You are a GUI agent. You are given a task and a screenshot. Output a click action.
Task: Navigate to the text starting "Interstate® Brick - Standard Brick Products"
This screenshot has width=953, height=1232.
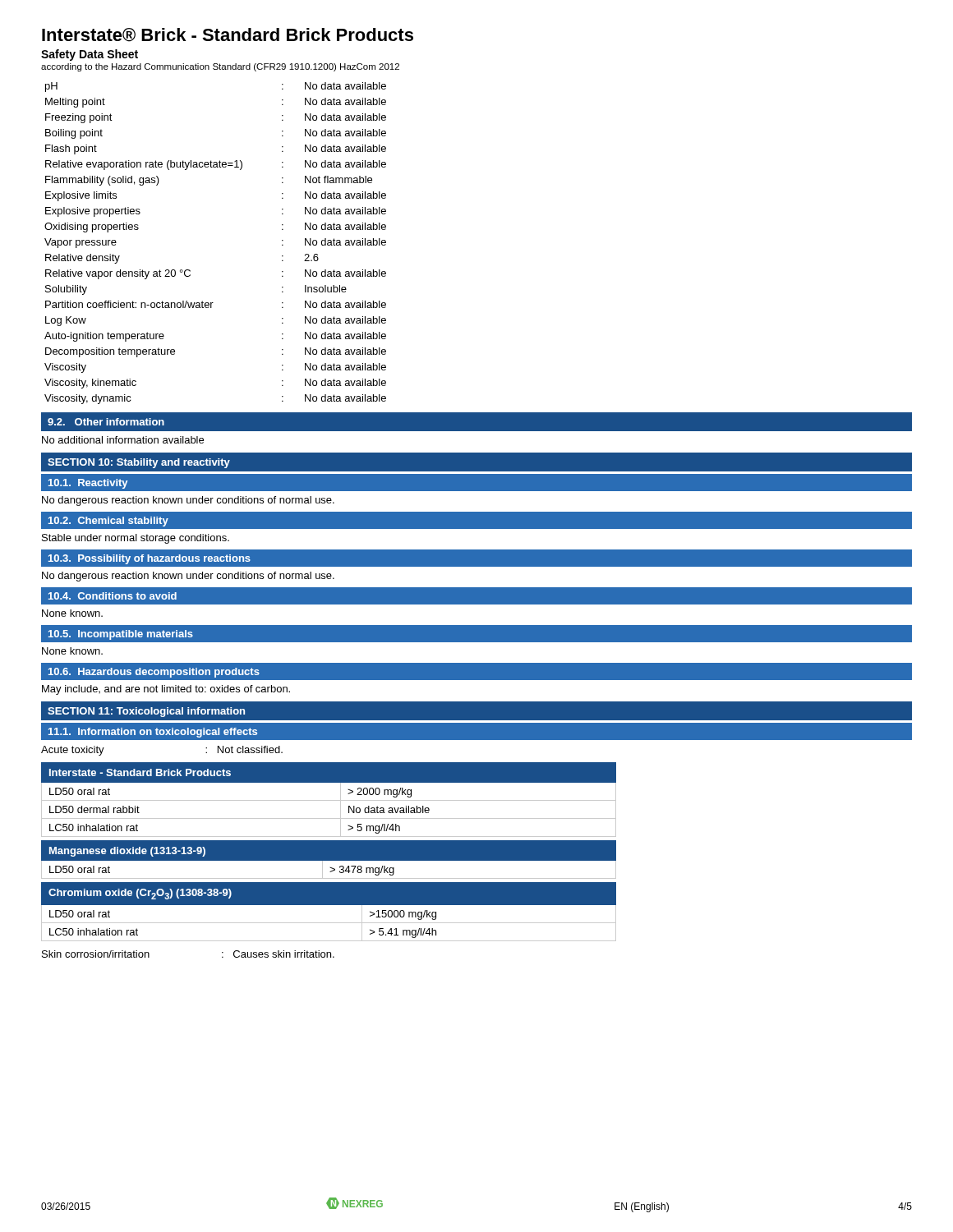(x=228, y=35)
